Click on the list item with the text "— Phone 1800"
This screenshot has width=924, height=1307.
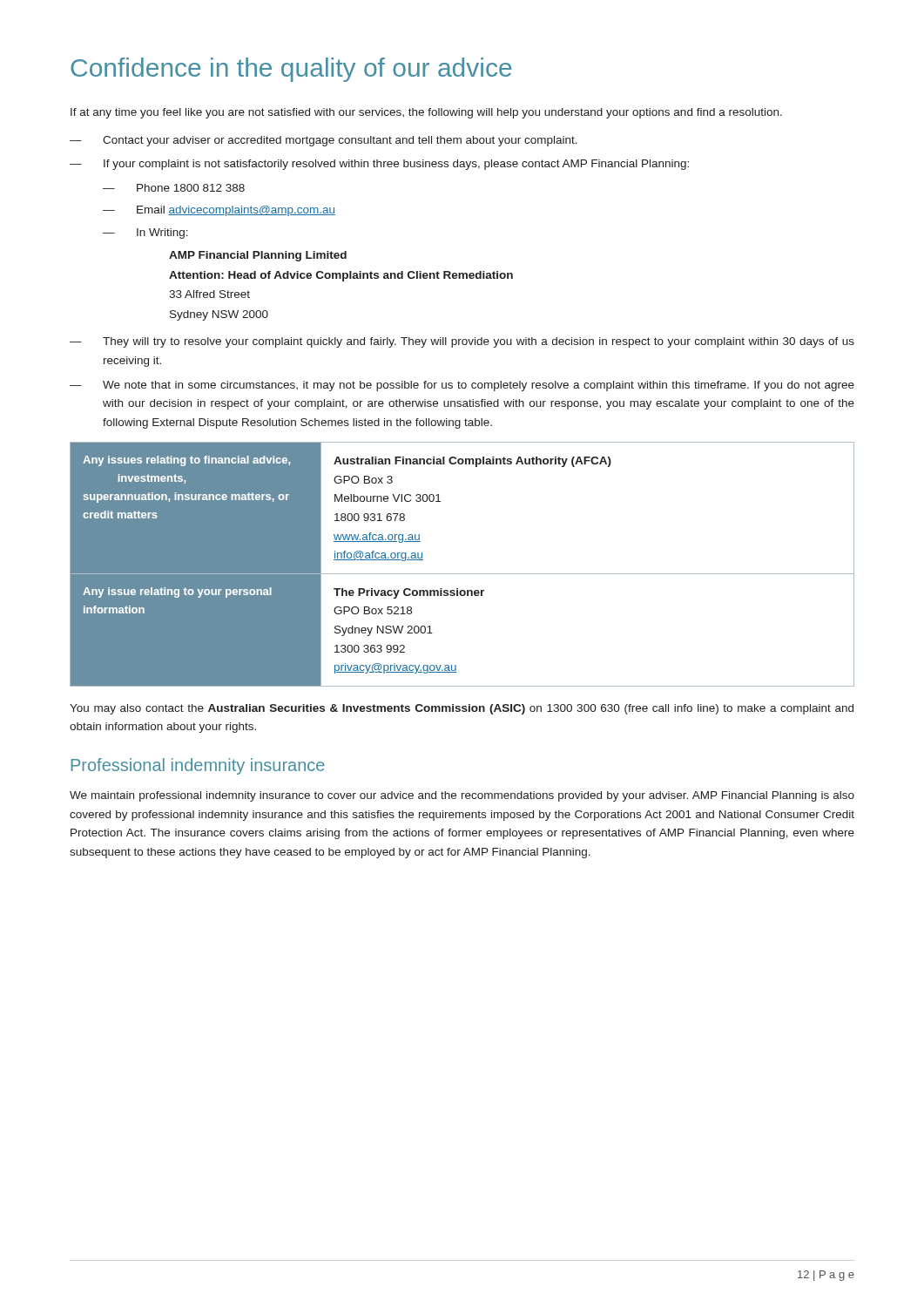[x=174, y=188]
